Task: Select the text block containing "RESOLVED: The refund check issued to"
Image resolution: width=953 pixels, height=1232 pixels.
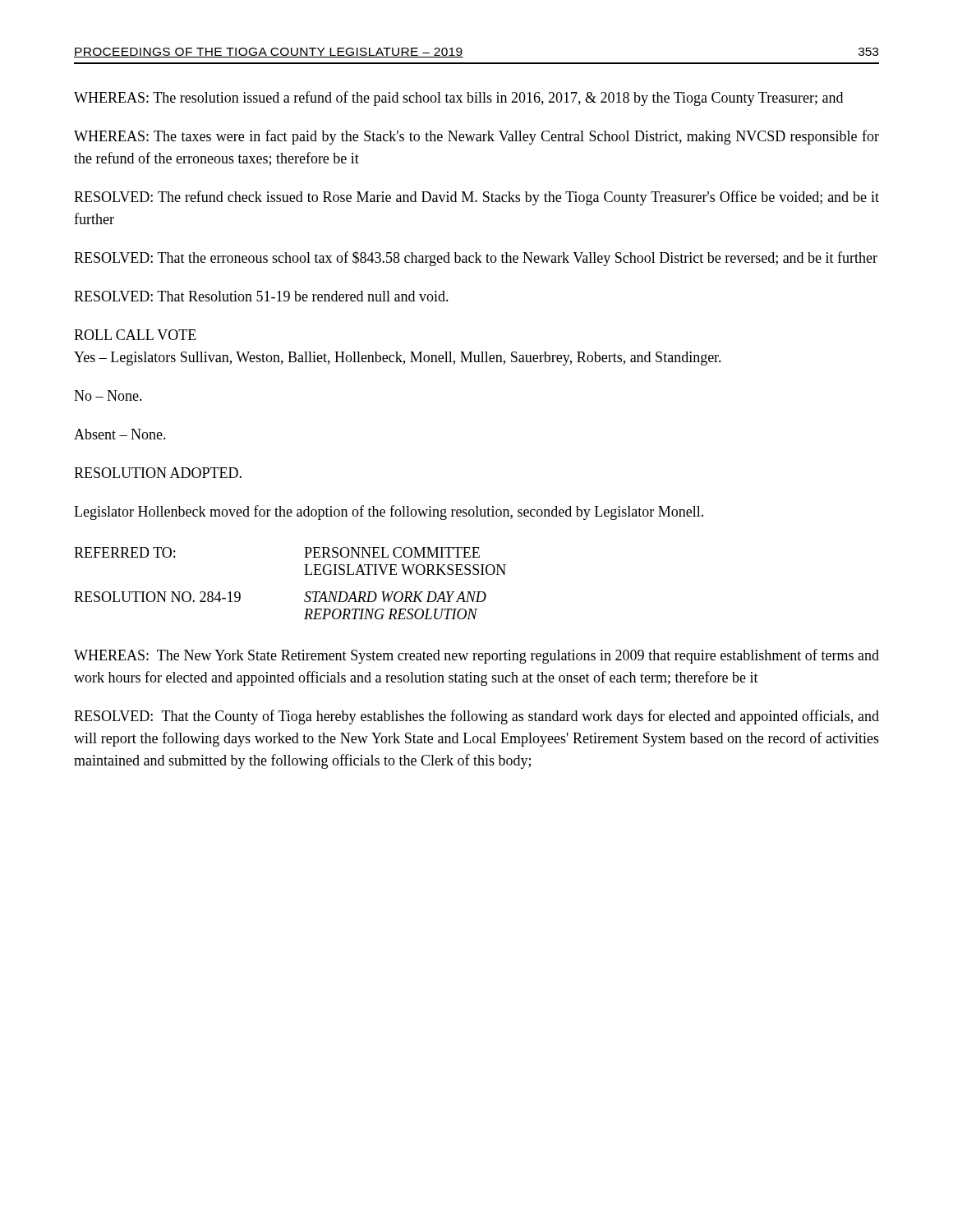Action: tap(476, 208)
